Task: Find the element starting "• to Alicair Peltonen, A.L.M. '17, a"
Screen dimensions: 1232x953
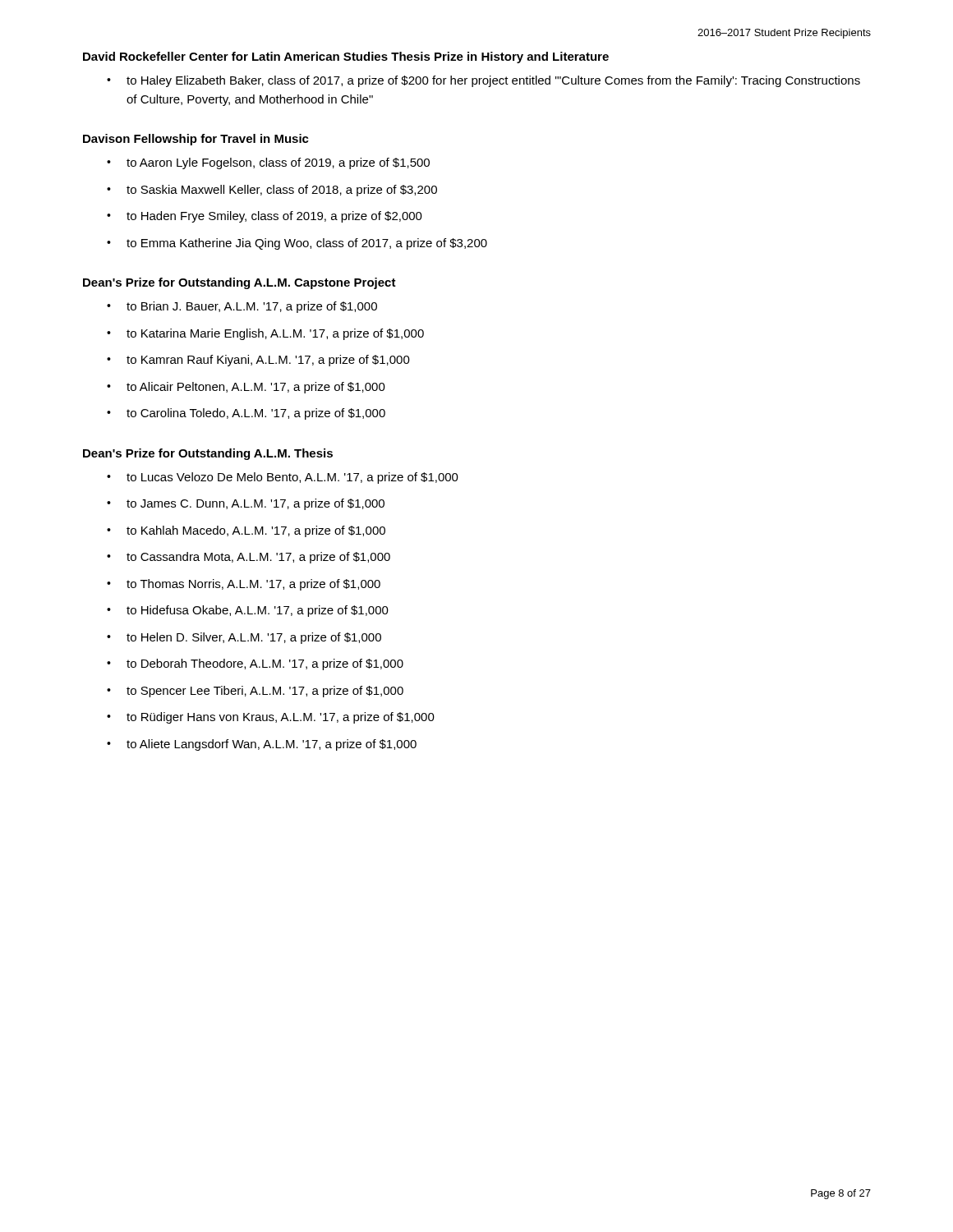Action: point(246,387)
